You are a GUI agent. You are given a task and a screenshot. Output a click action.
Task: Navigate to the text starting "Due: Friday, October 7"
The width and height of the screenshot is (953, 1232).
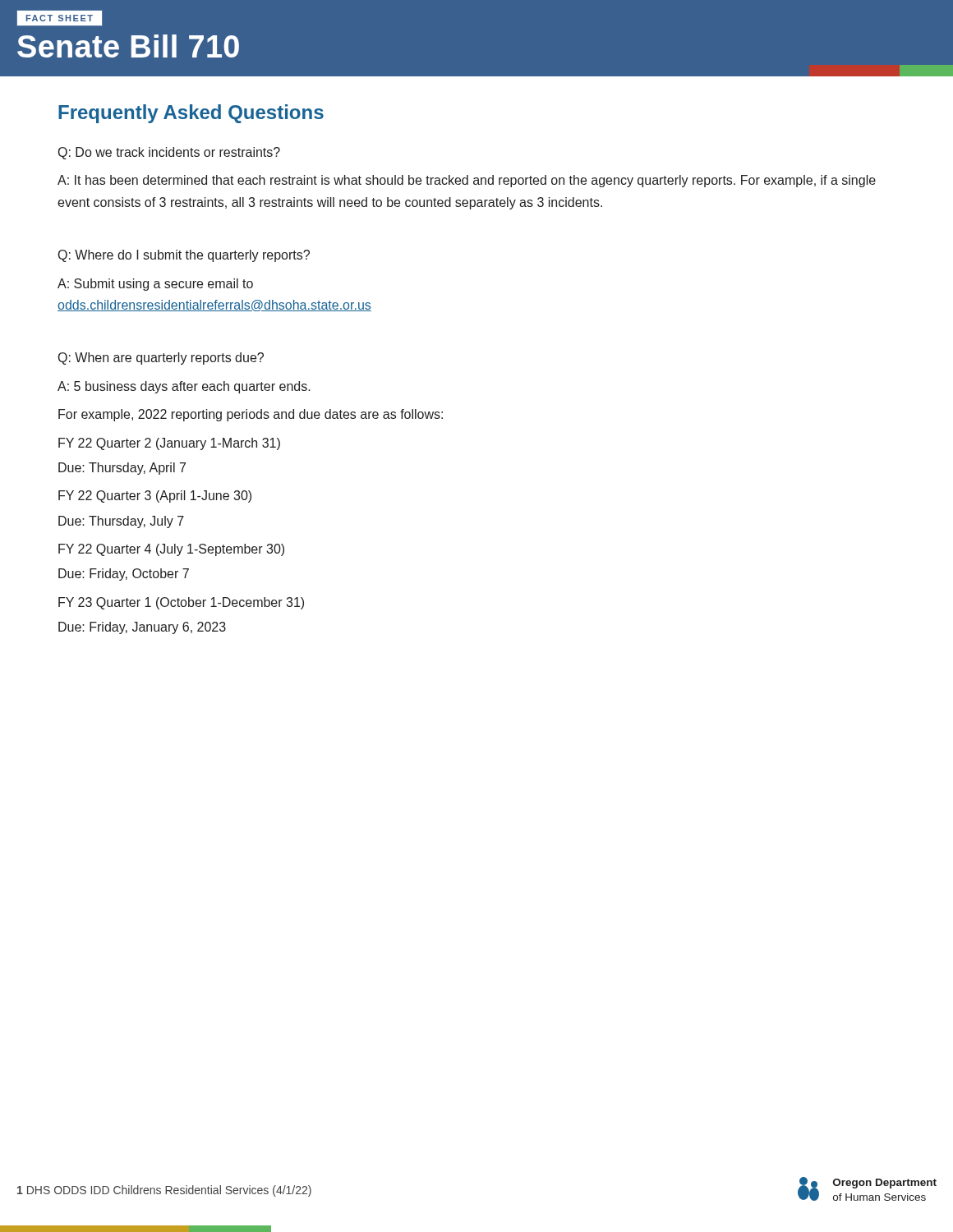click(123, 574)
